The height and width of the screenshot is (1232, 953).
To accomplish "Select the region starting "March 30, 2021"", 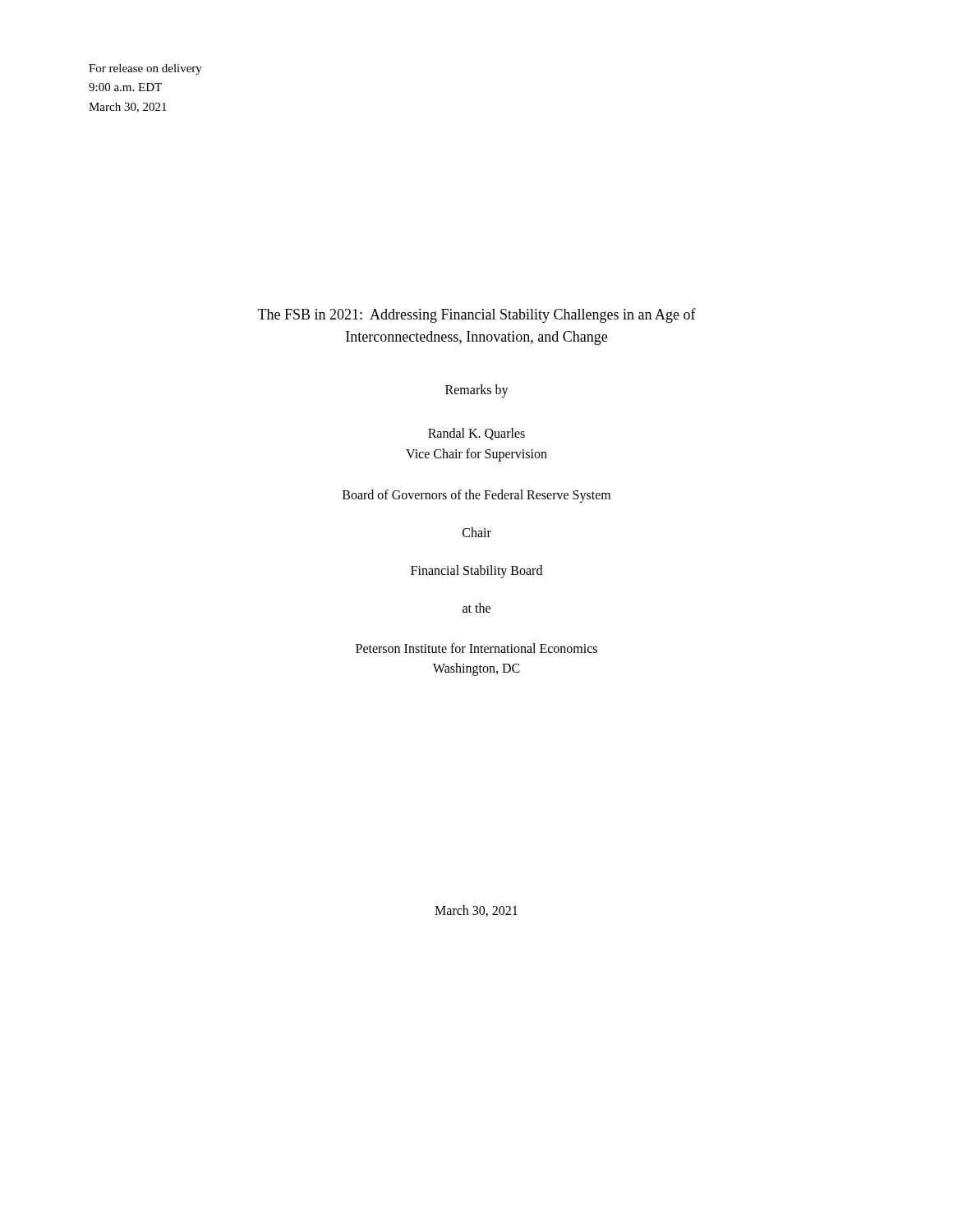I will tap(476, 910).
